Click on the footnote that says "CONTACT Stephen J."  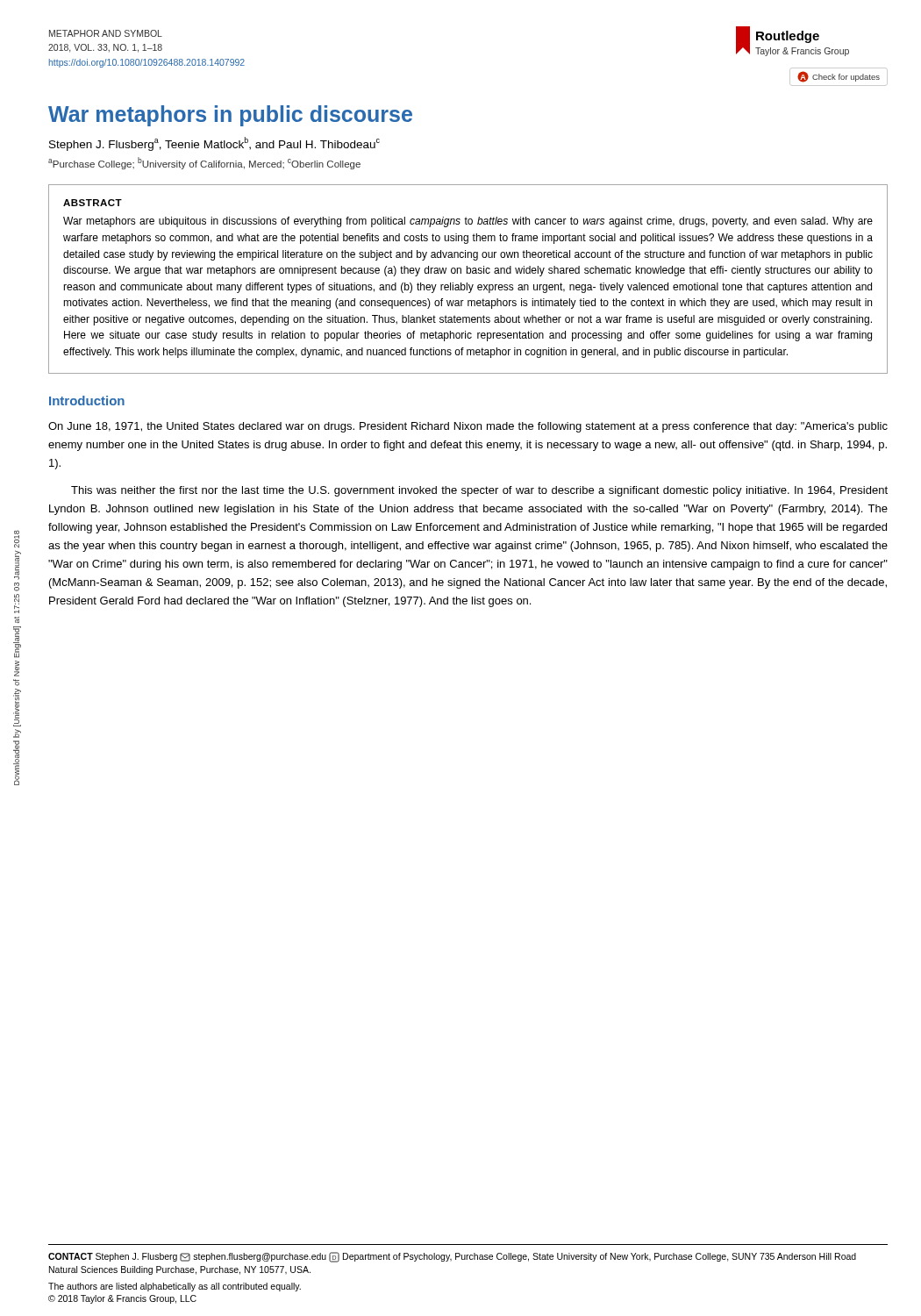point(452,1263)
